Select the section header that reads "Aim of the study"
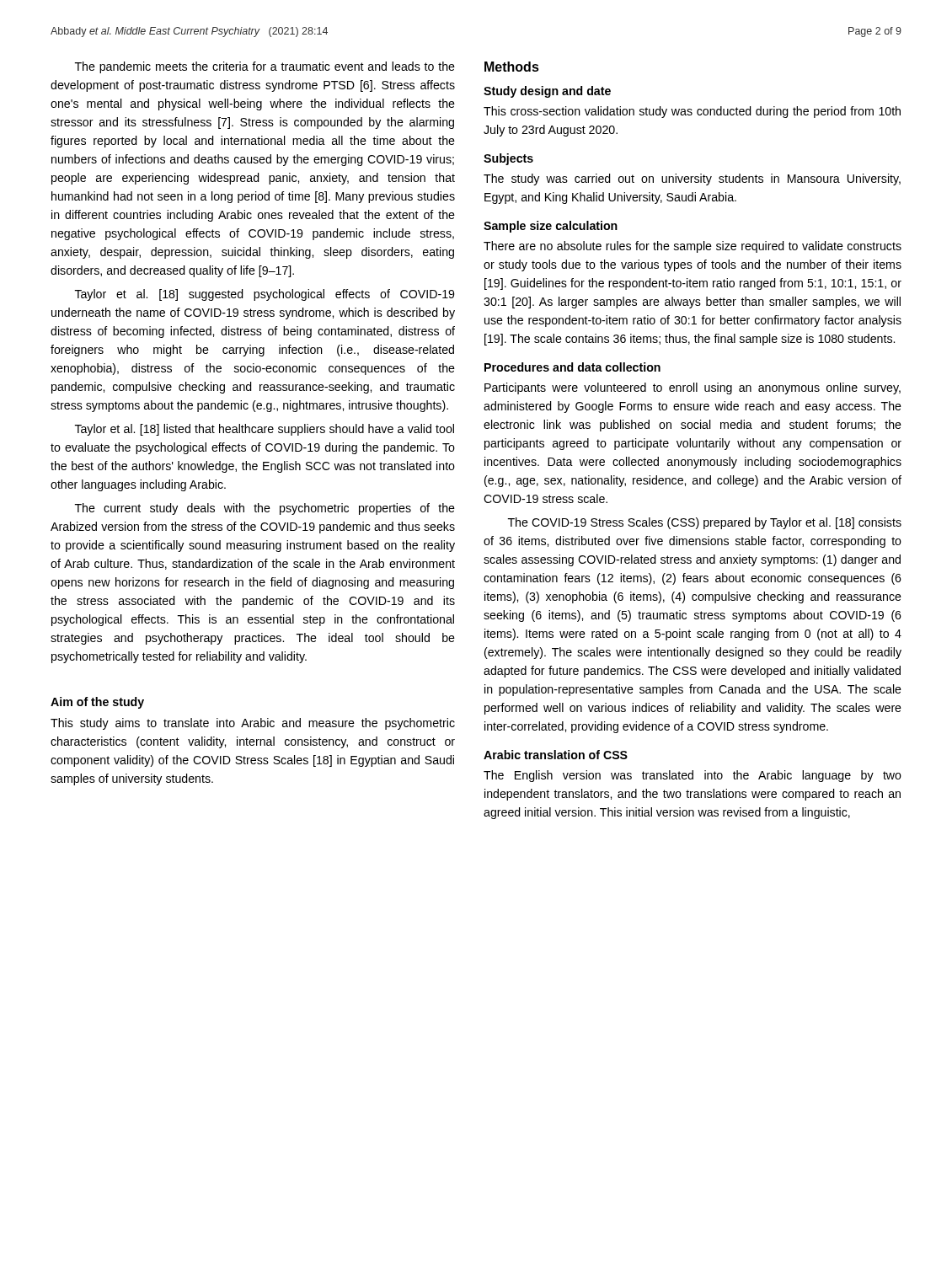This screenshot has width=952, height=1264. (x=97, y=702)
